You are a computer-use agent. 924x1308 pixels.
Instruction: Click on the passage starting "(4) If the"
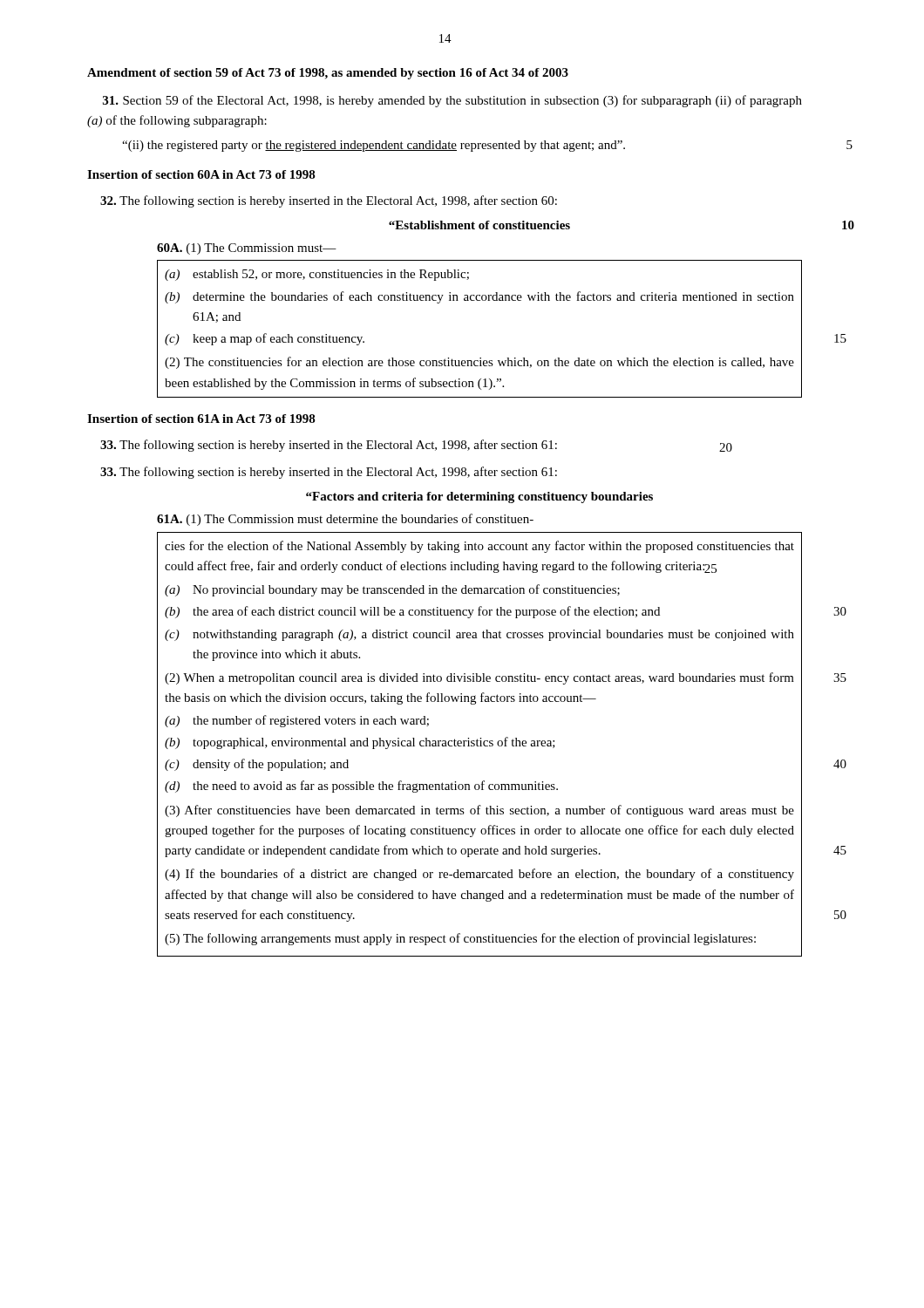(x=479, y=896)
